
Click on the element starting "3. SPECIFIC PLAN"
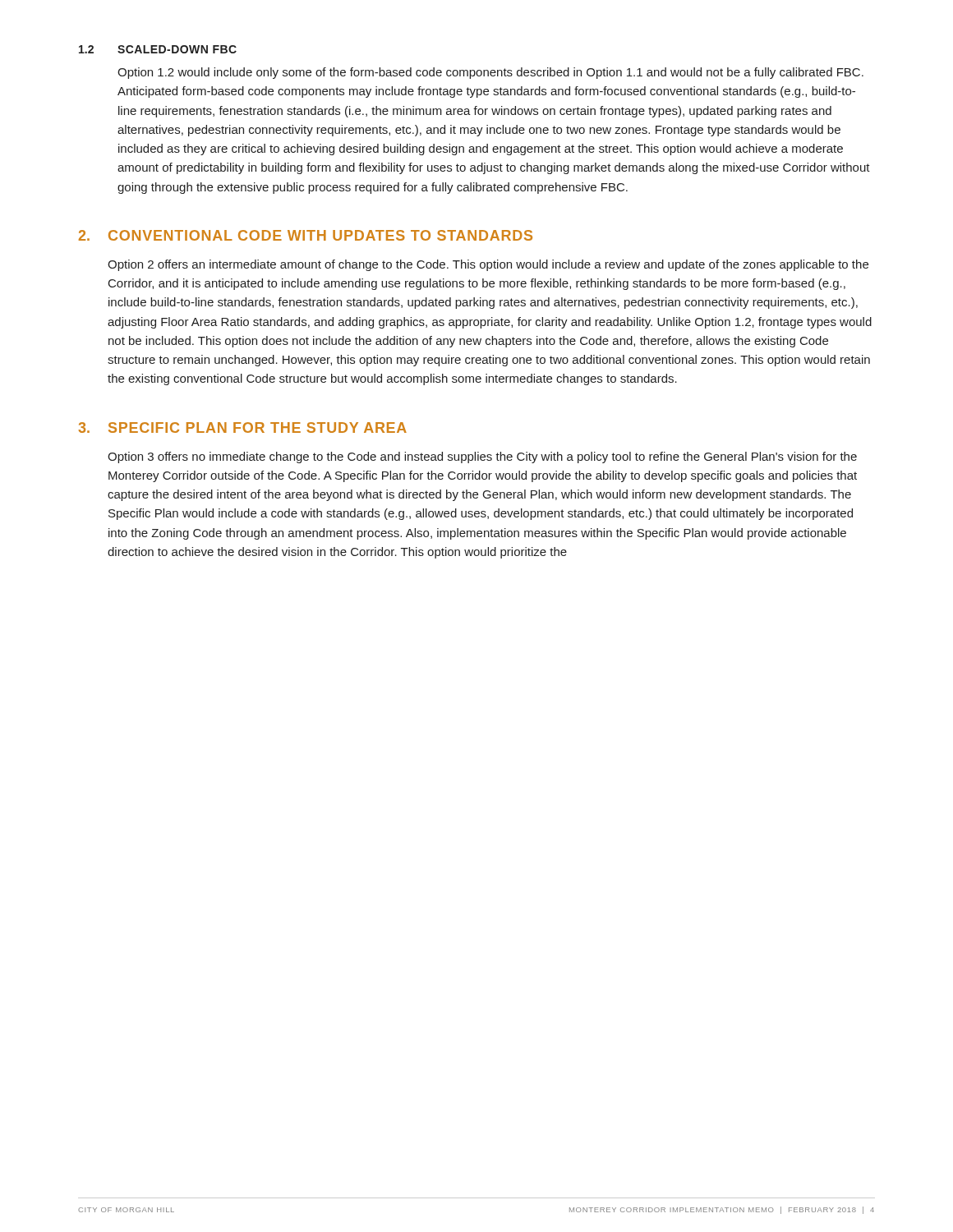243,428
